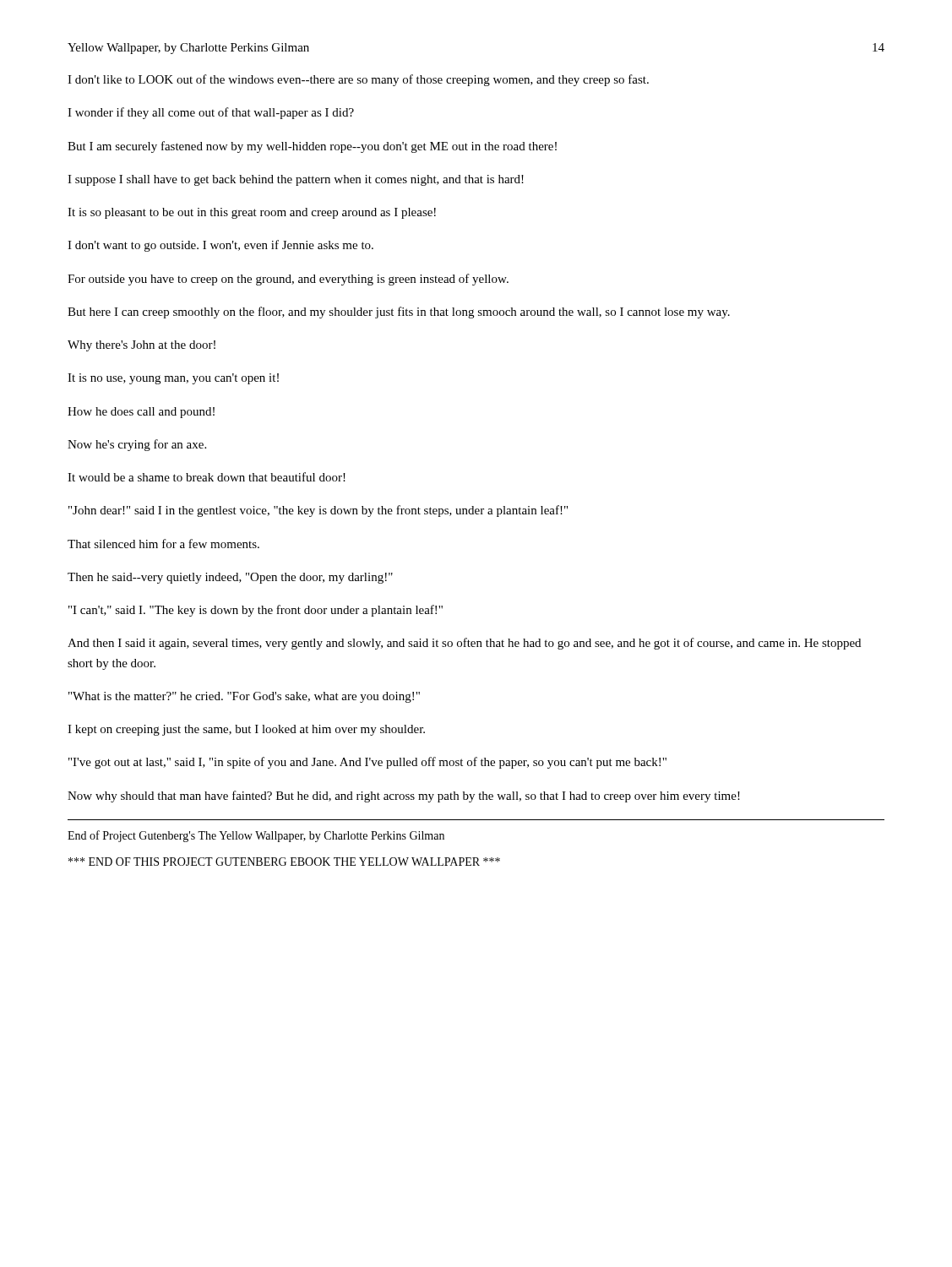Find the block on this page that starts "That silenced him for"
Viewport: 952px width, 1267px height.
tap(164, 544)
